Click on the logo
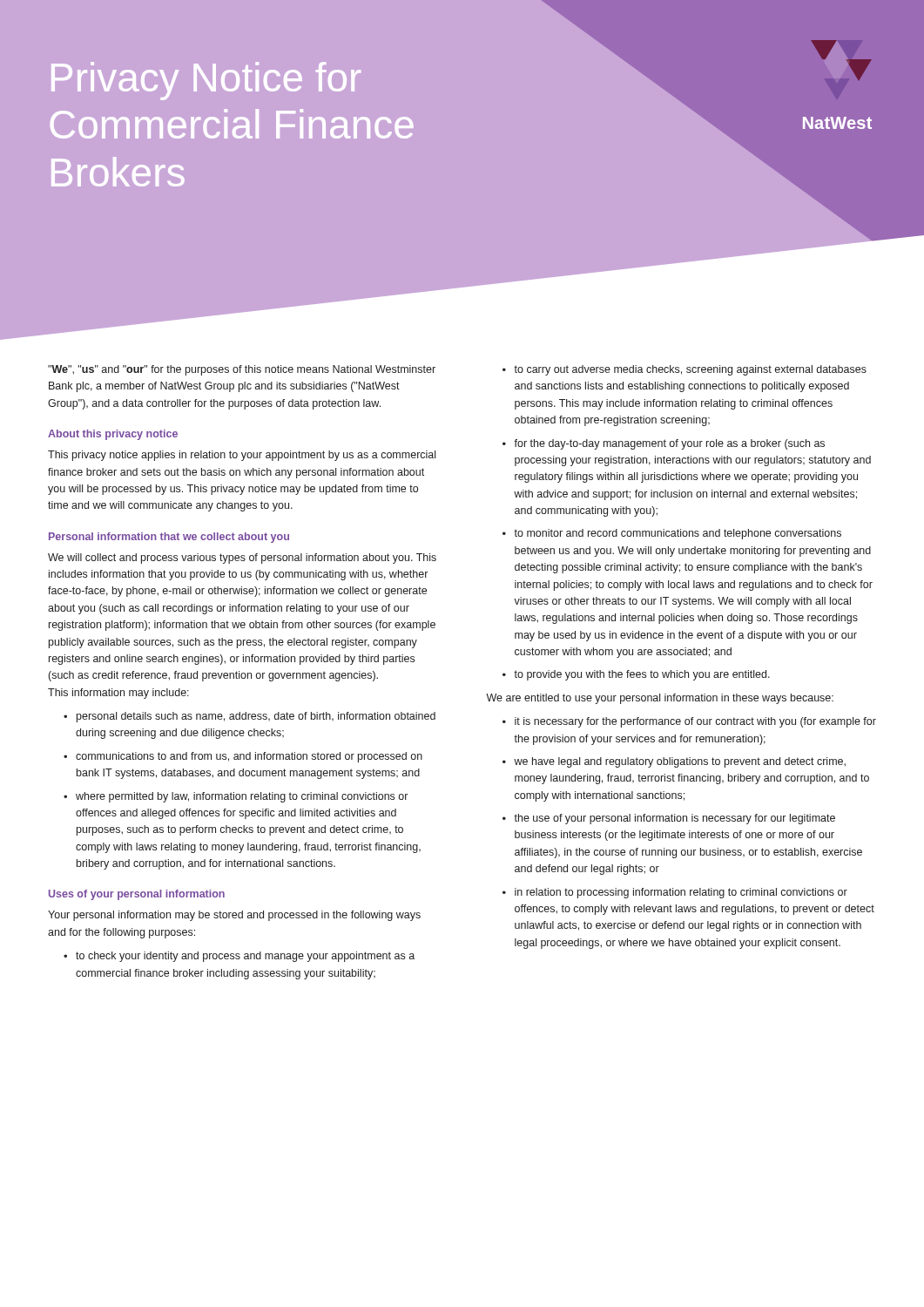Image resolution: width=924 pixels, height=1307 pixels. [x=837, y=82]
